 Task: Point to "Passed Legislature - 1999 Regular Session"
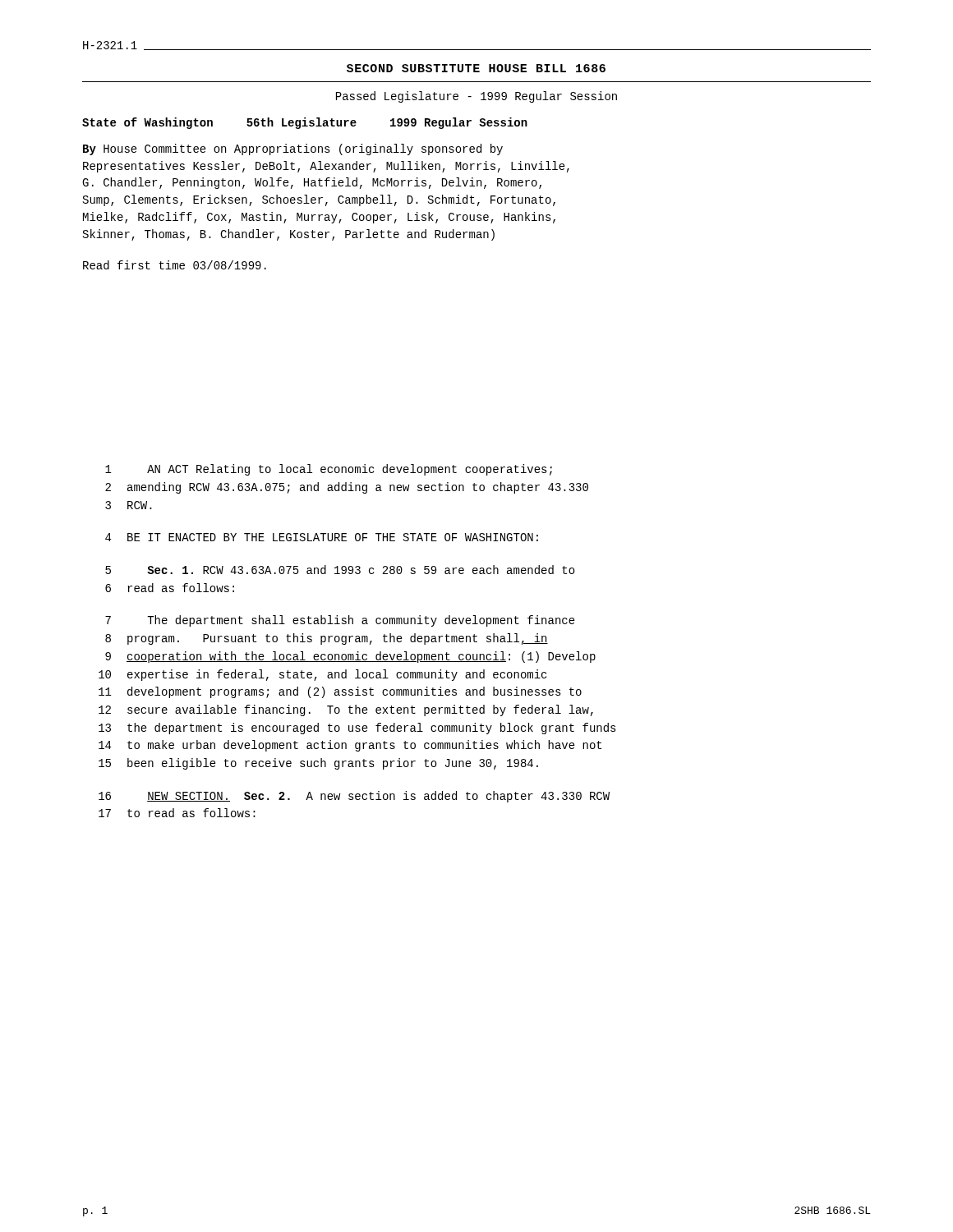click(476, 97)
